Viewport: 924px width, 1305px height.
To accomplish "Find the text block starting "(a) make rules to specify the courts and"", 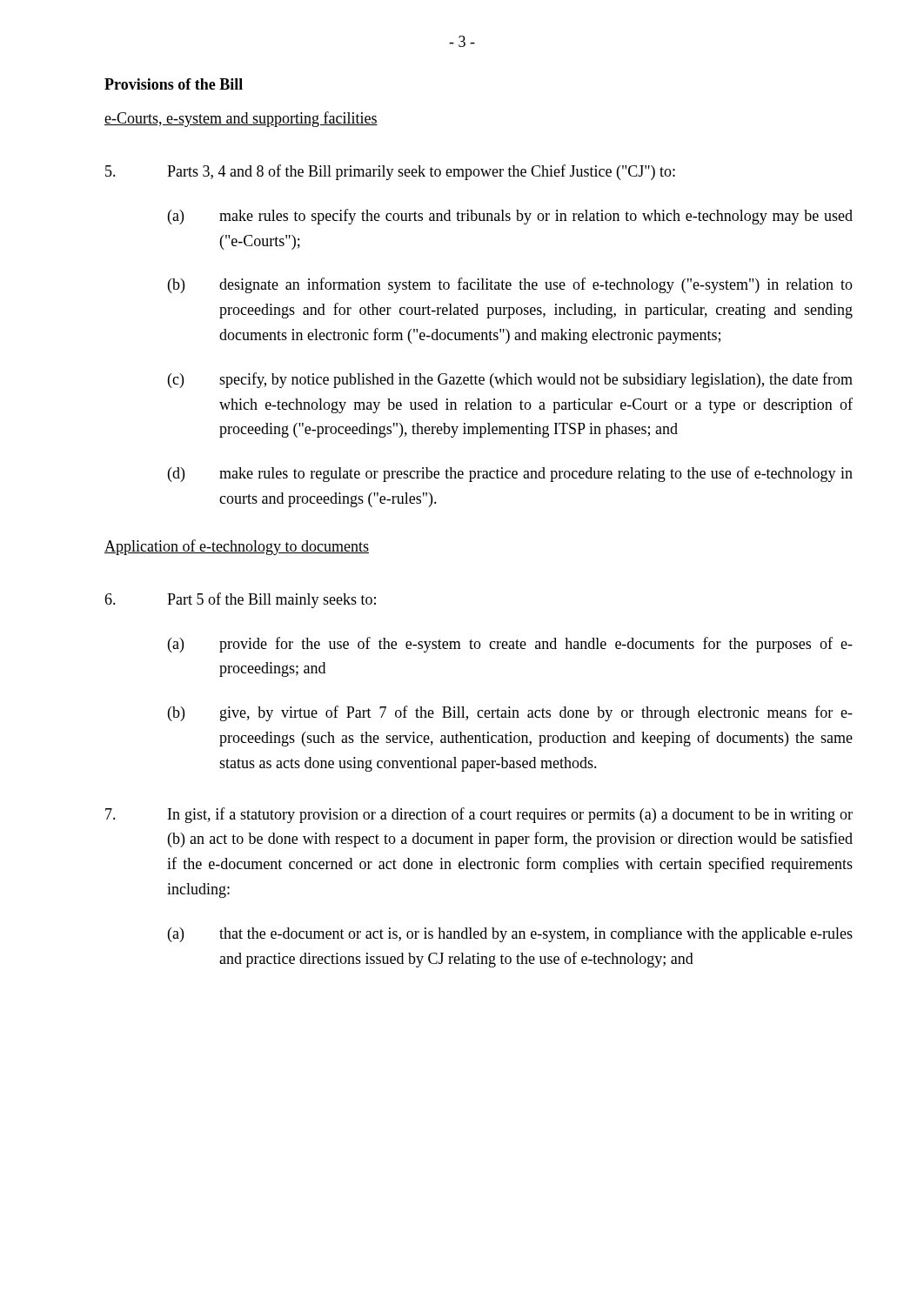I will pyautogui.click(x=510, y=229).
